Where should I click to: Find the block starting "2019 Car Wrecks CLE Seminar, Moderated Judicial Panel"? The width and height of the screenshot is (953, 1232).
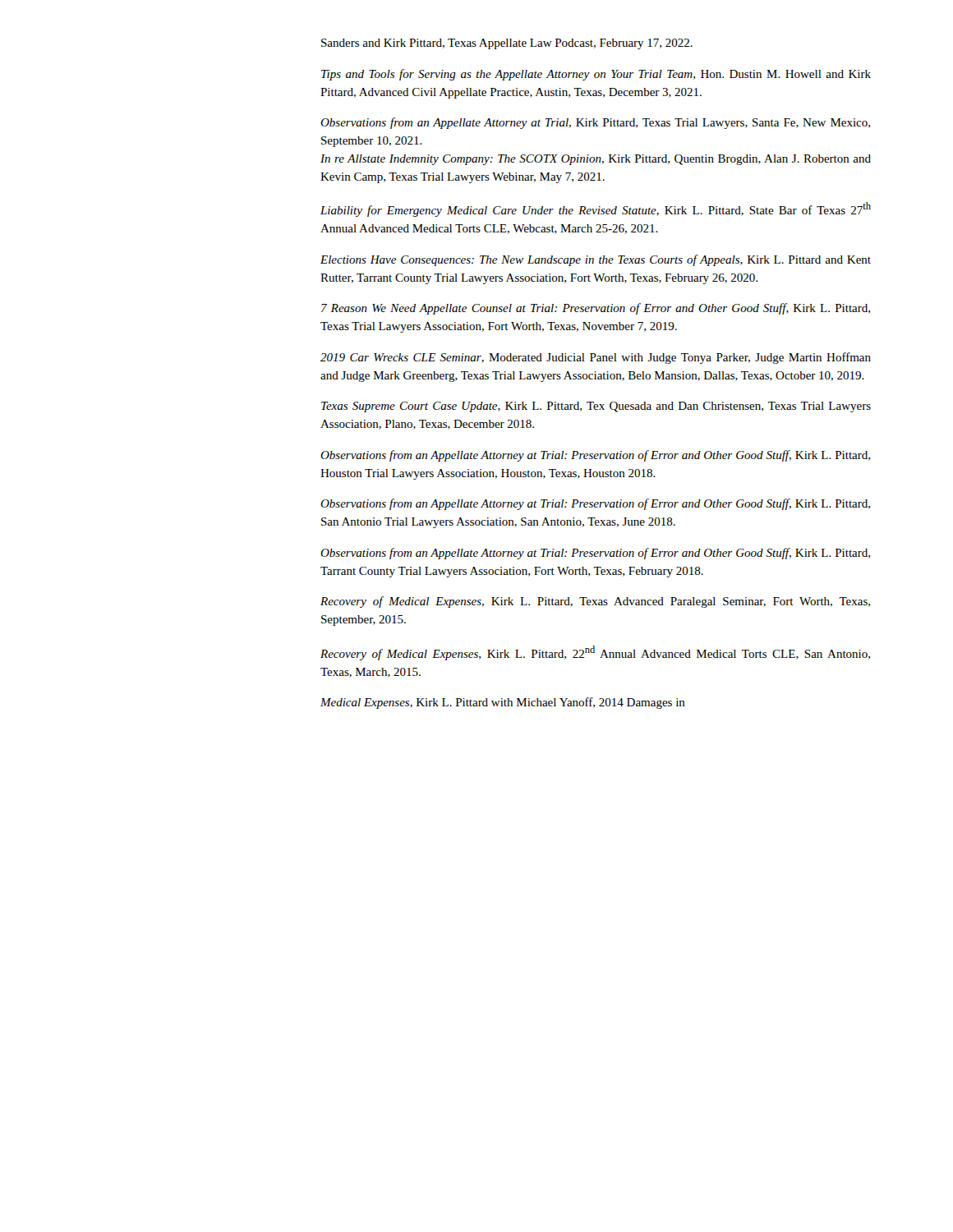tap(596, 366)
